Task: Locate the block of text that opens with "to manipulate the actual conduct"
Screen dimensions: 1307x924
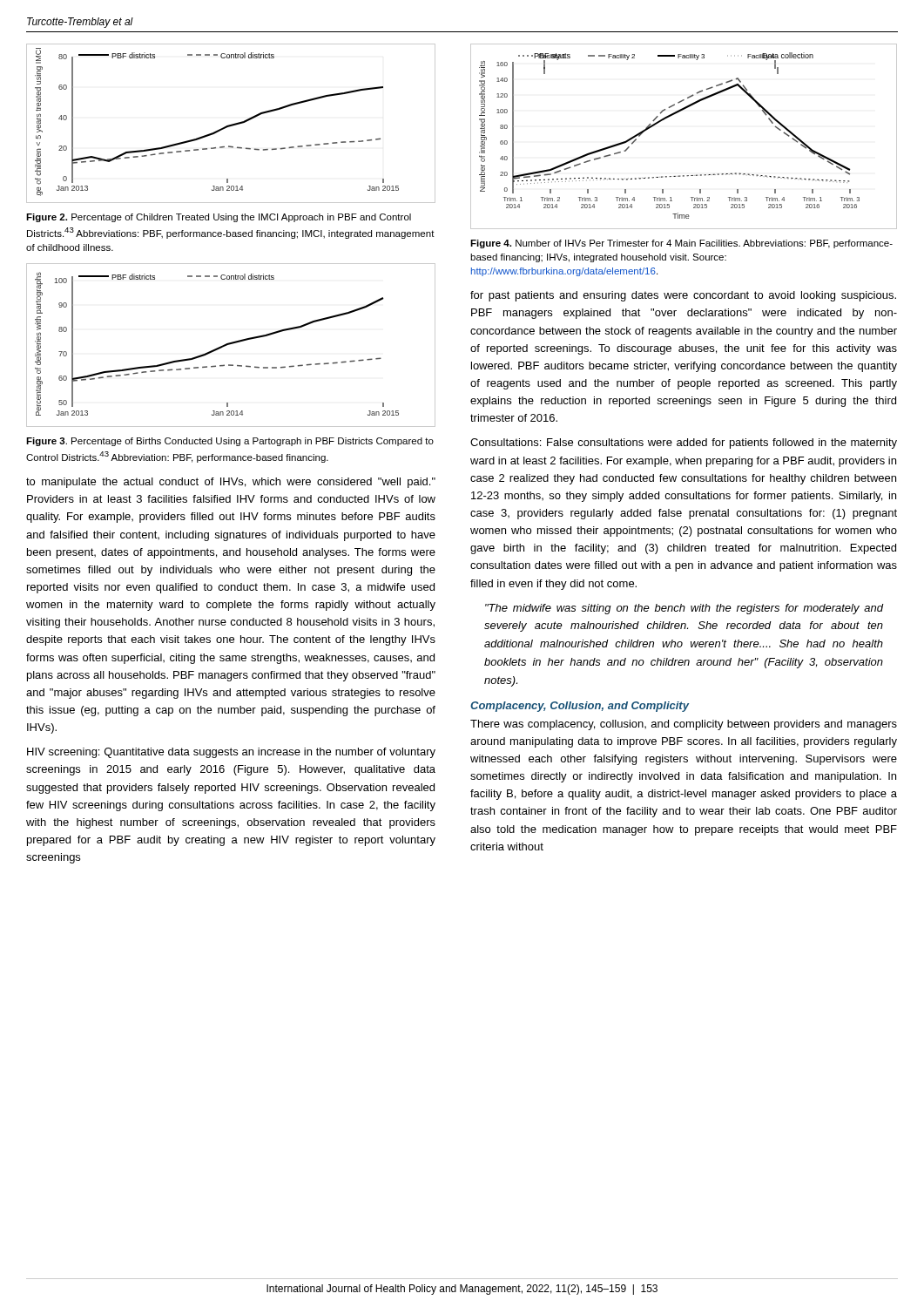Action: tap(231, 604)
